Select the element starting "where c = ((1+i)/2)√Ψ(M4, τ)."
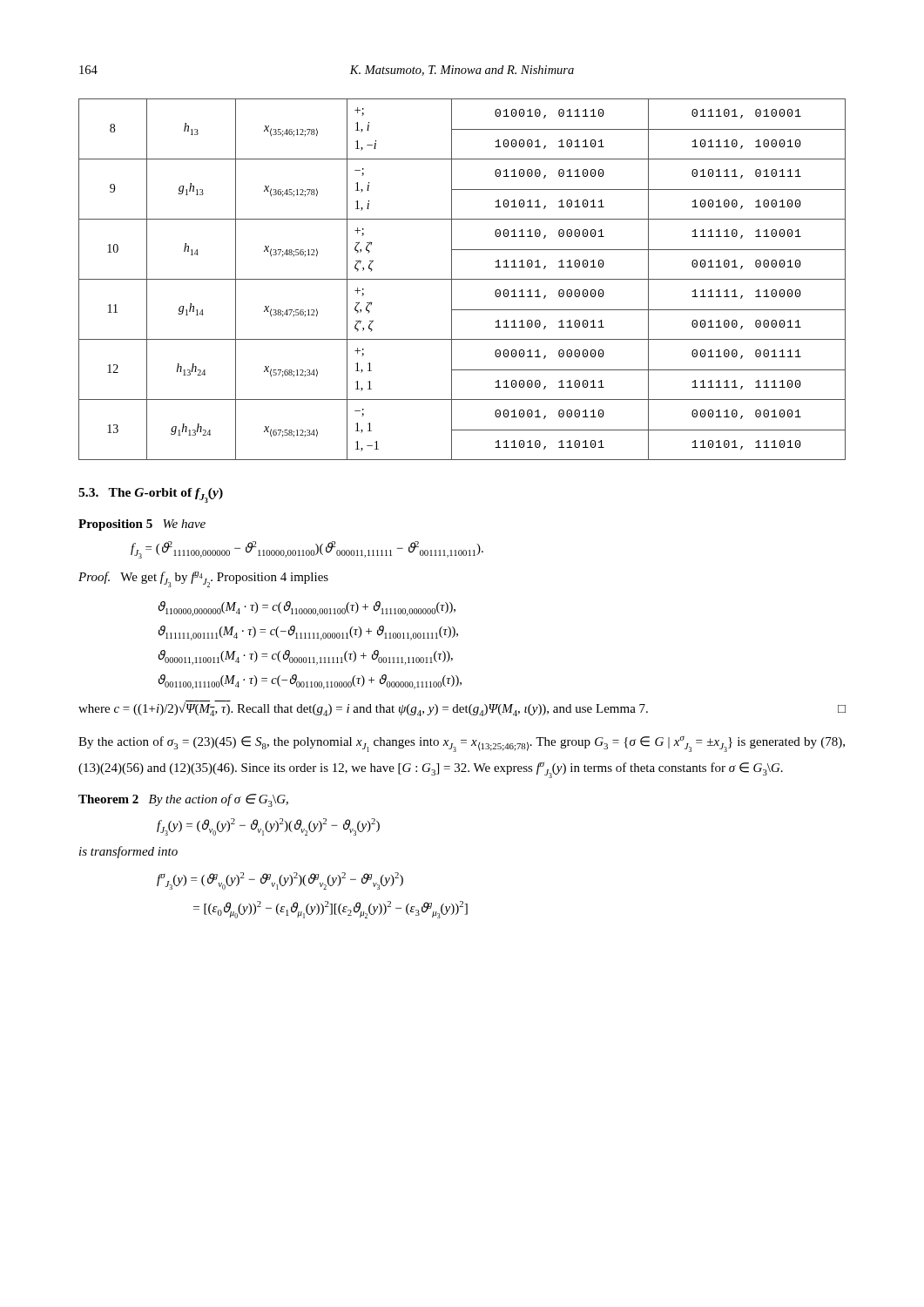This screenshot has height=1307, width=924. [x=462, y=709]
